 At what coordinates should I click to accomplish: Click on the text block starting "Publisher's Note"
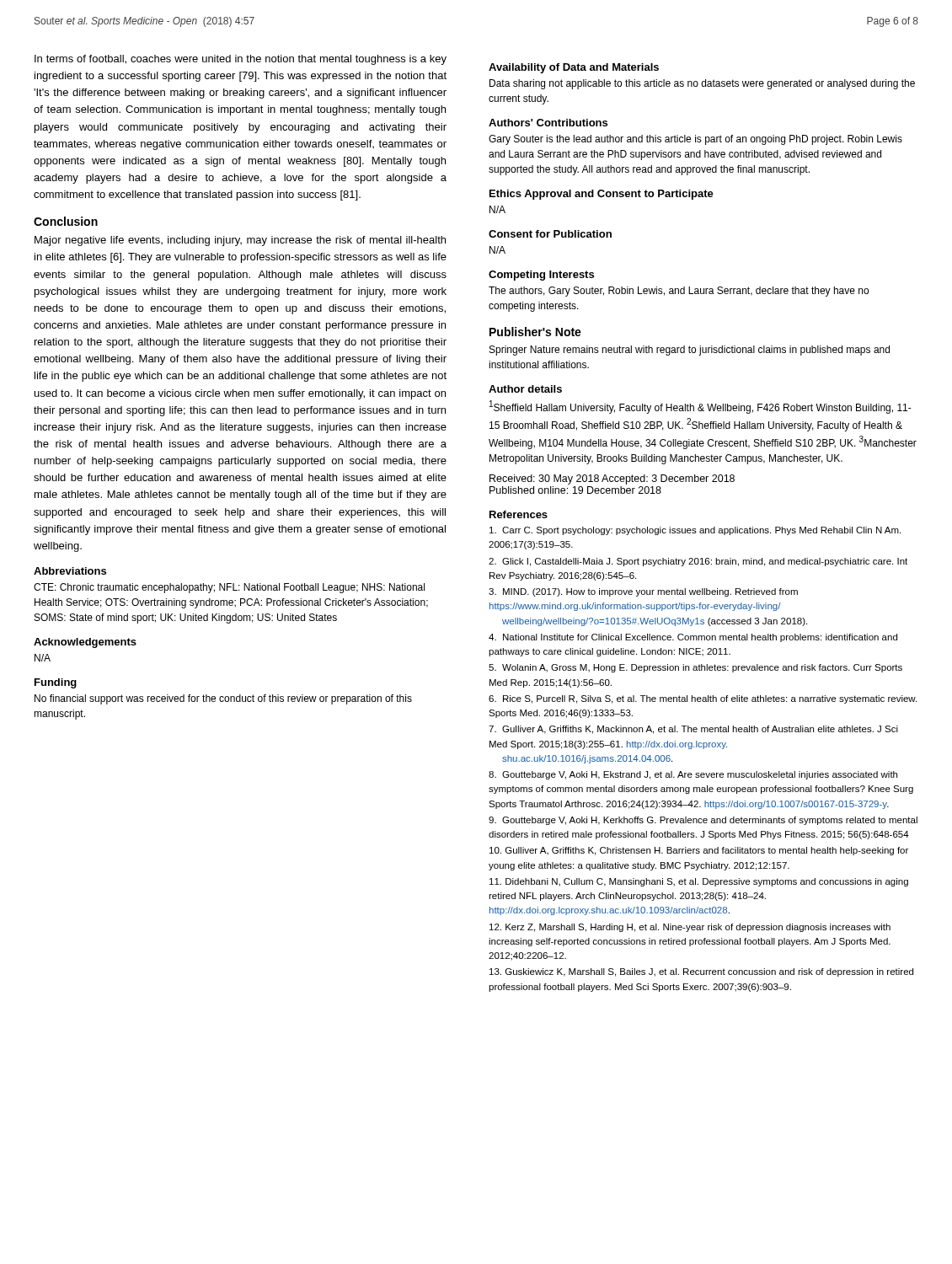[535, 332]
